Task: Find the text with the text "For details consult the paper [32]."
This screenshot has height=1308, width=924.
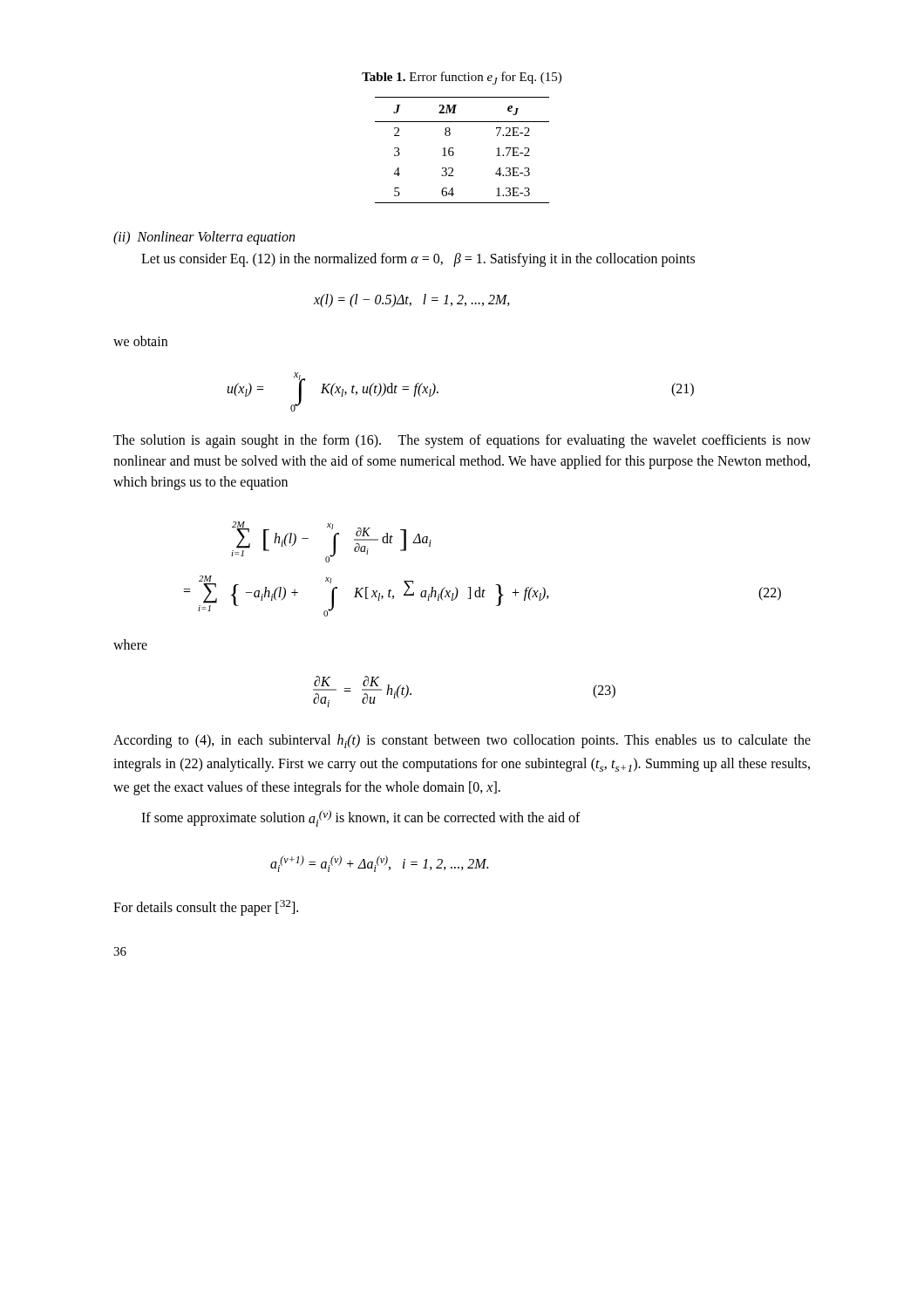Action: point(206,906)
